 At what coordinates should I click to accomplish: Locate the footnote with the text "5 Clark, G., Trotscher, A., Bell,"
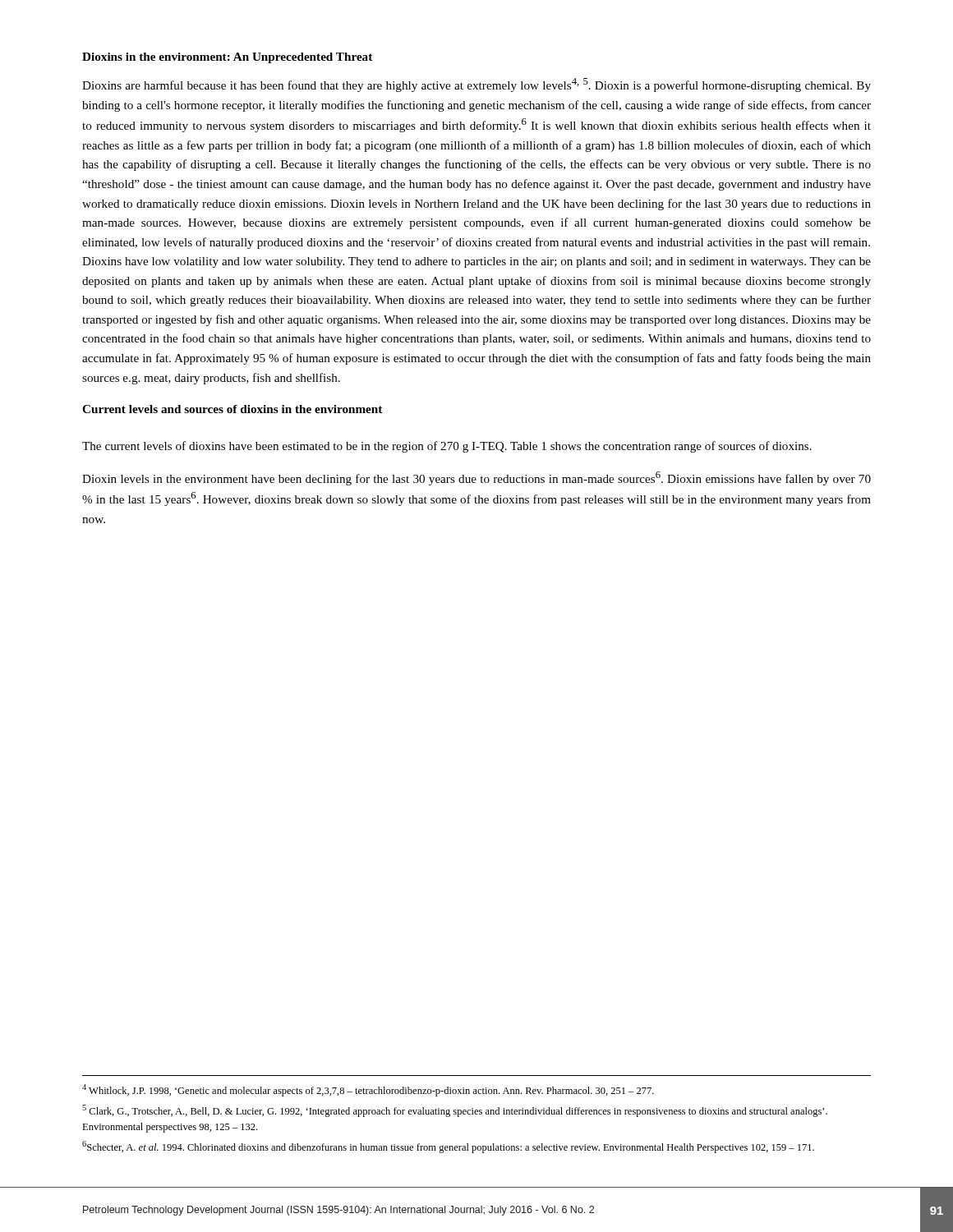(x=455, y=1118)
